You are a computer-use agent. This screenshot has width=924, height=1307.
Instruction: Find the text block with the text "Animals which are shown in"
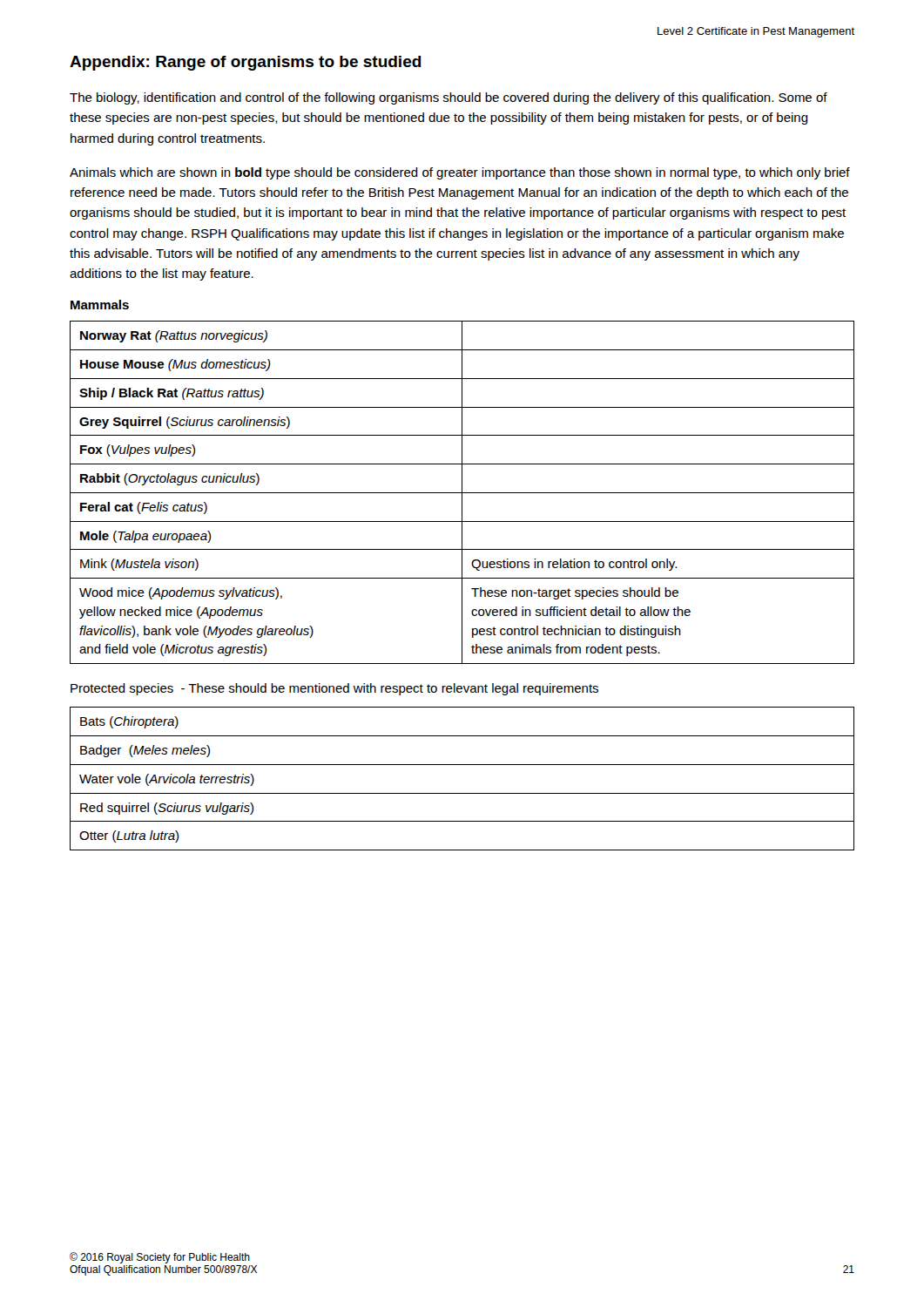click(x=460, y=223)
